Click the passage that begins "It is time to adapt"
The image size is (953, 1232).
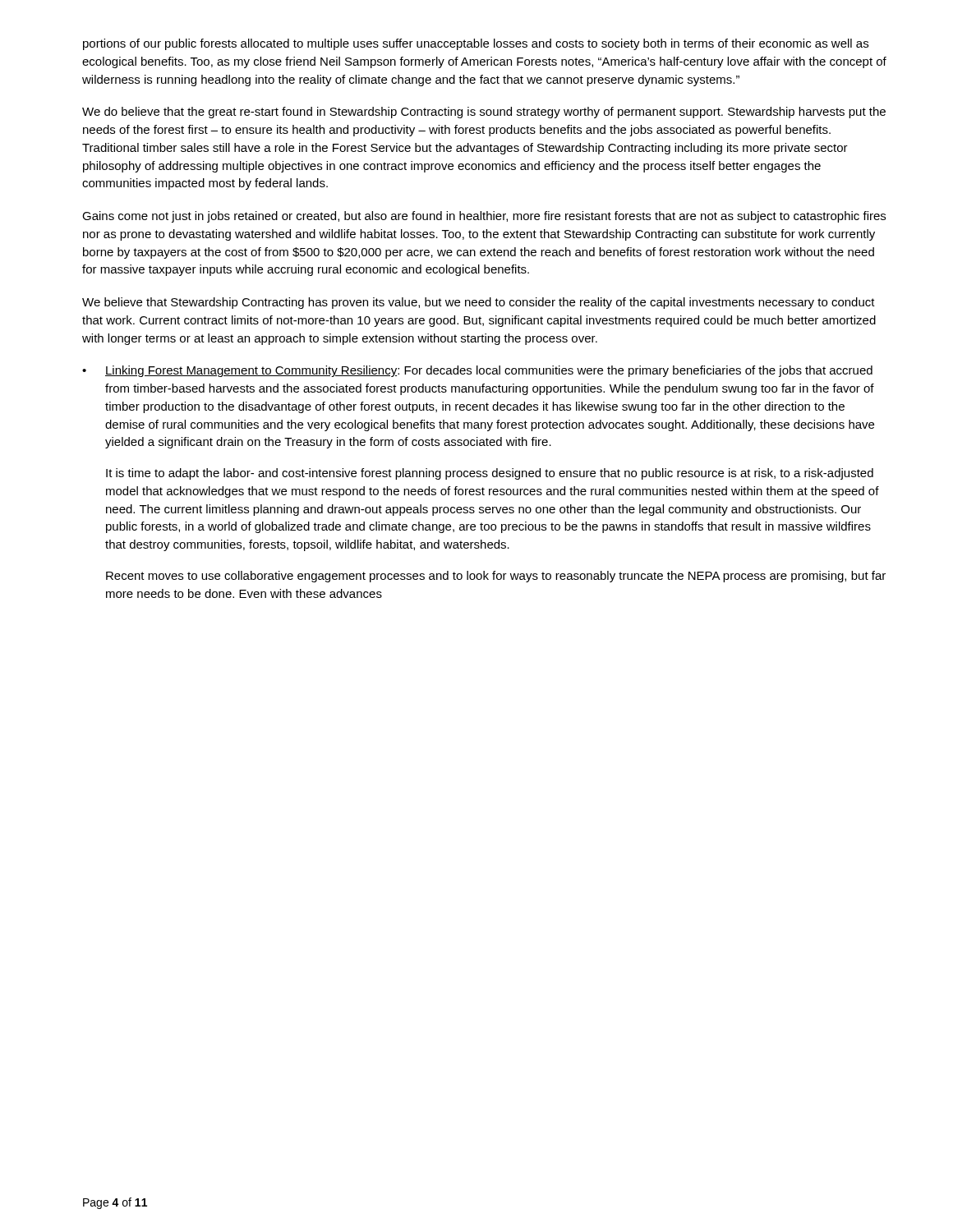(492, 508)
